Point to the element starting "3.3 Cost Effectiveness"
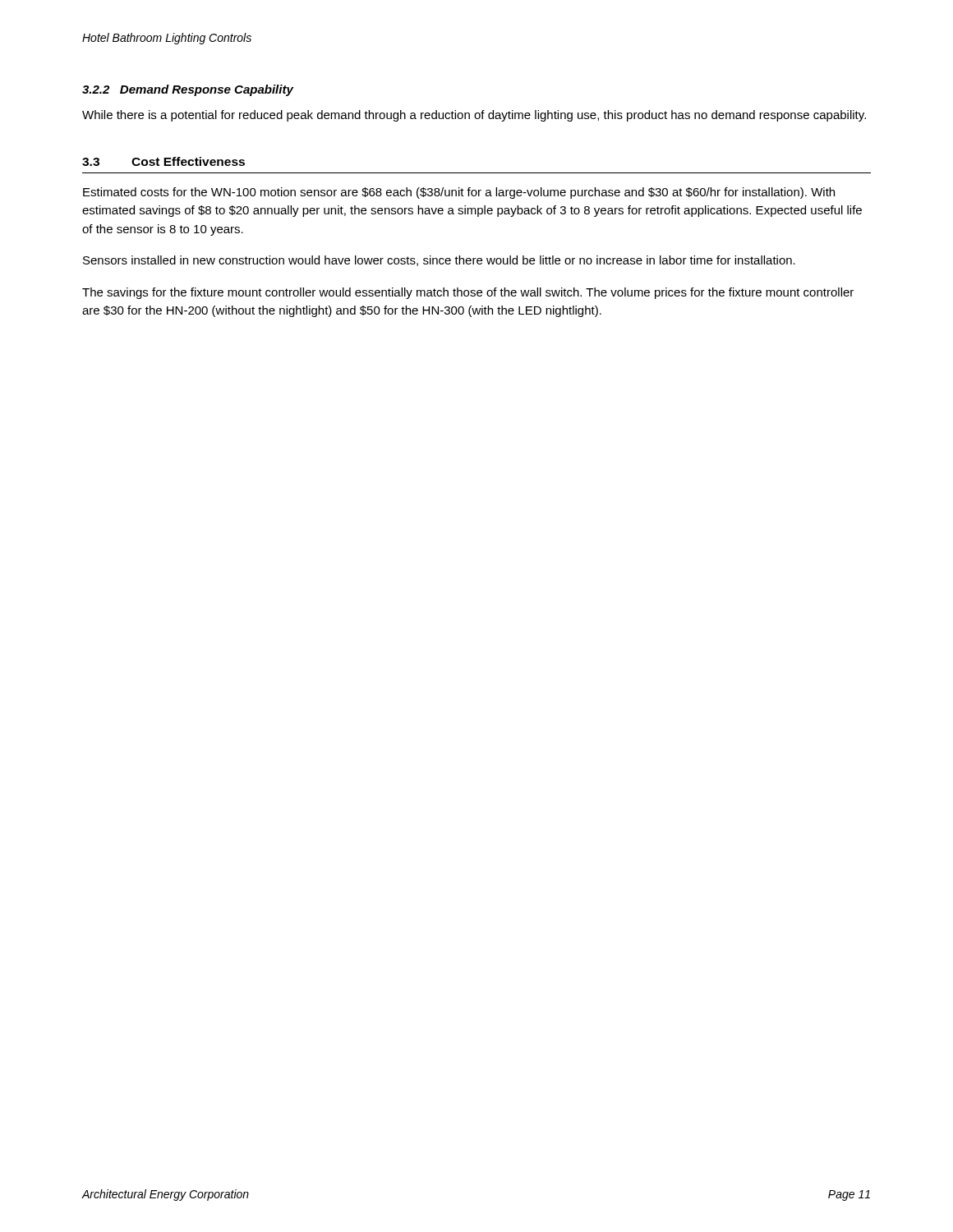 click(x=476, y=163)
